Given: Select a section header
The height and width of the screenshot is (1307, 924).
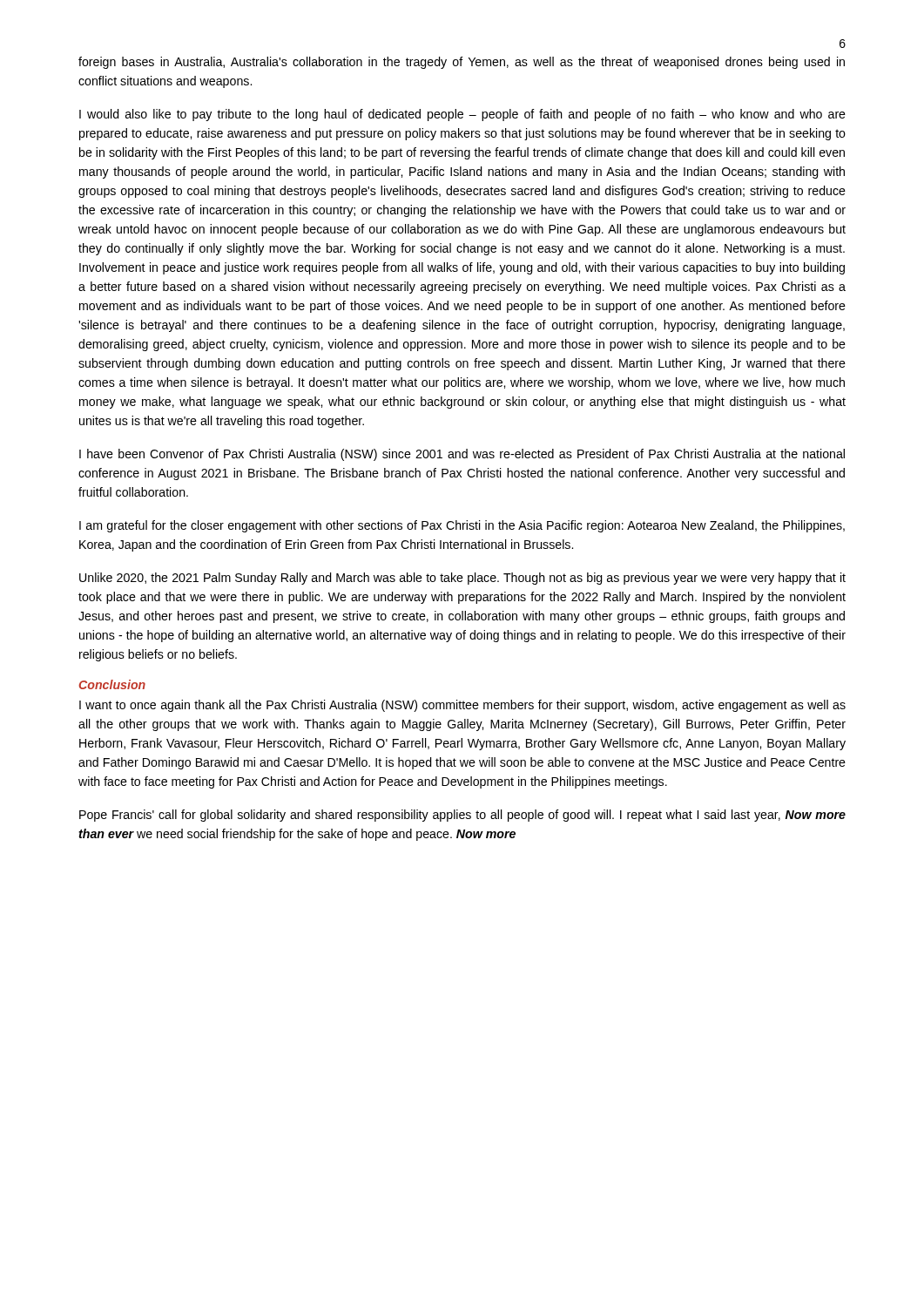Looking at the screenshot, I should pyautogui.click(x=112, y=685).
